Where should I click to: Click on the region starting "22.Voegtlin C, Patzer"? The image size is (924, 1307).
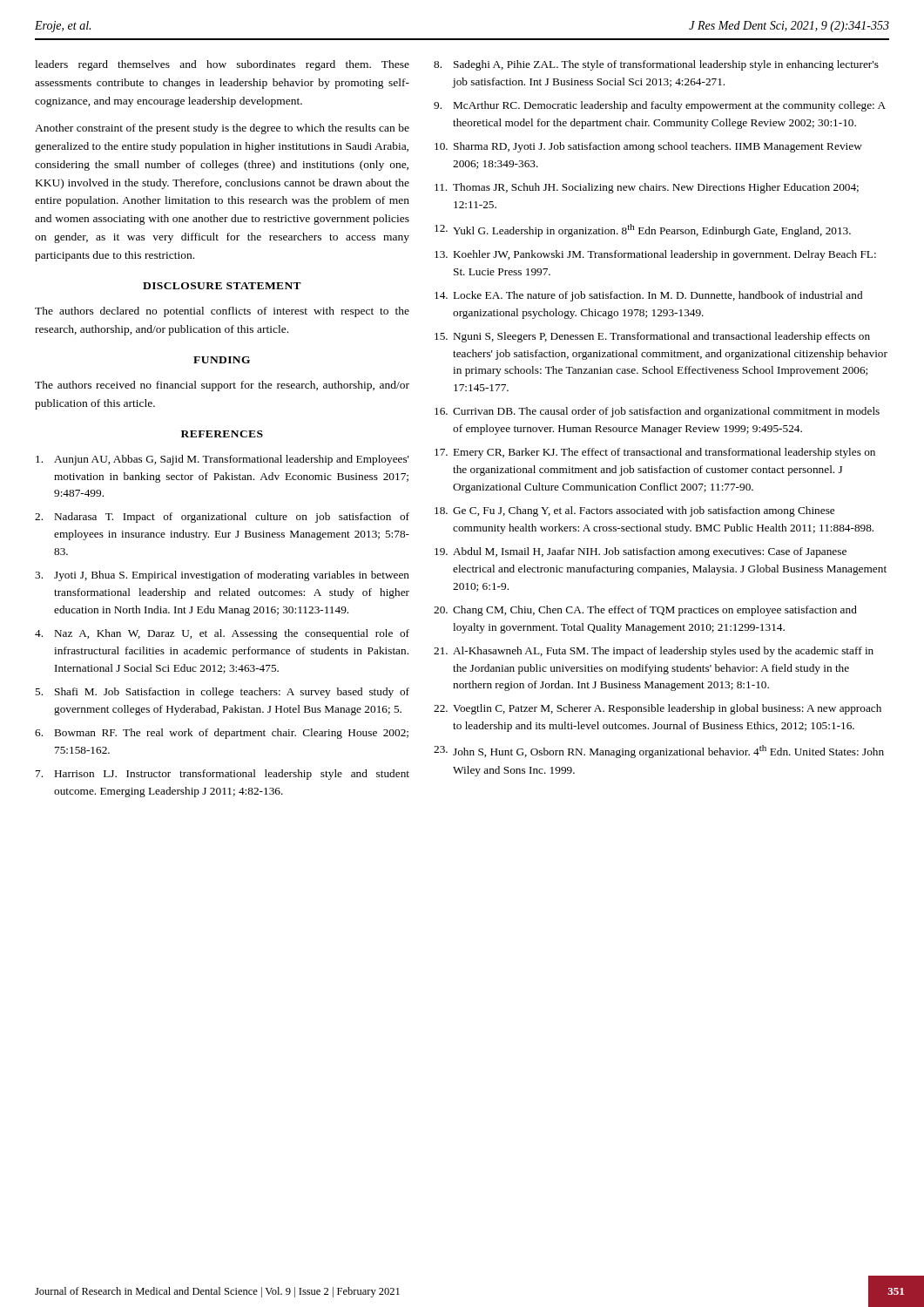[661, 717]
